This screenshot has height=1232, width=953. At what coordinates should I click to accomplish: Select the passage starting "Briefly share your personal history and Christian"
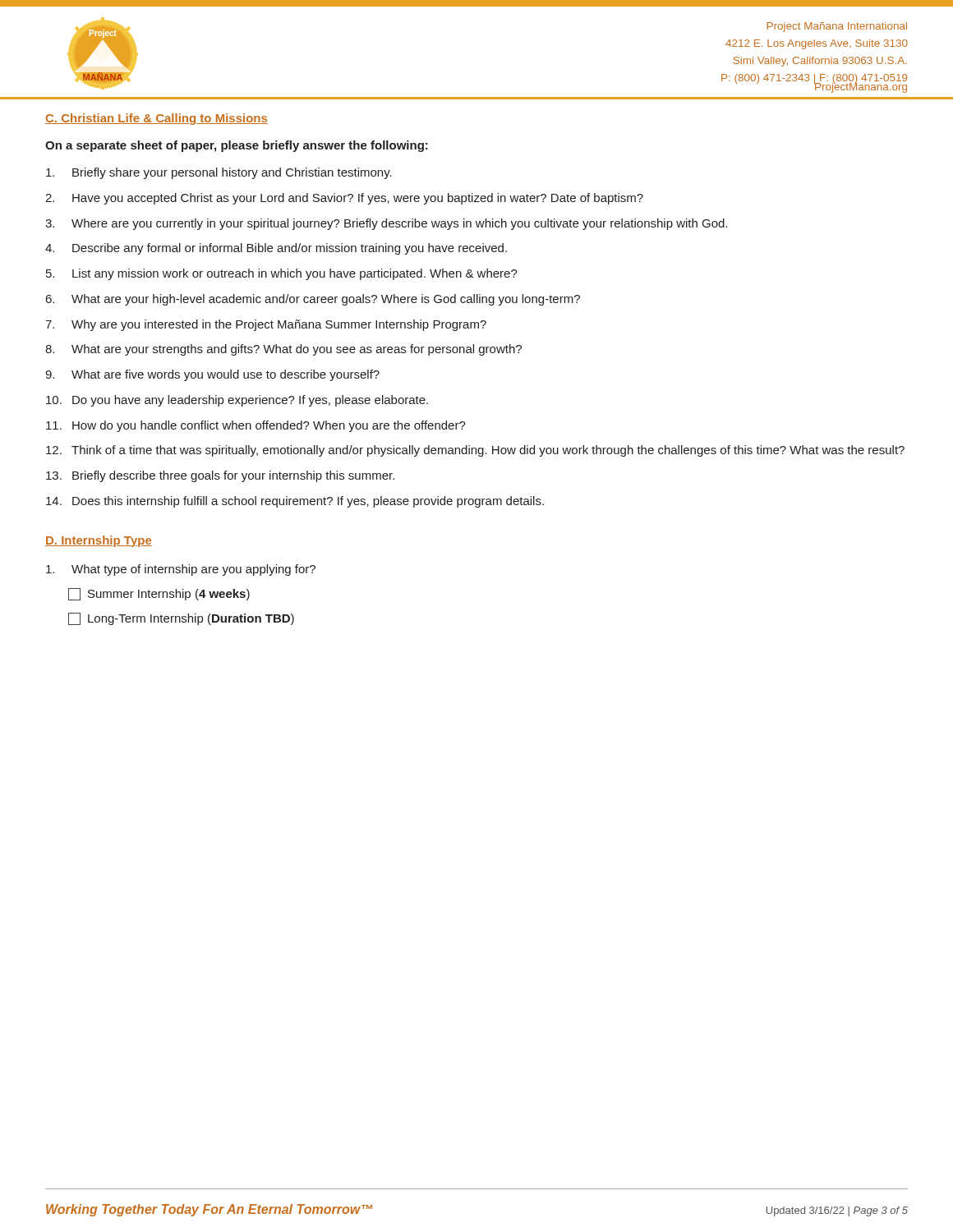(x=219, y=173)
